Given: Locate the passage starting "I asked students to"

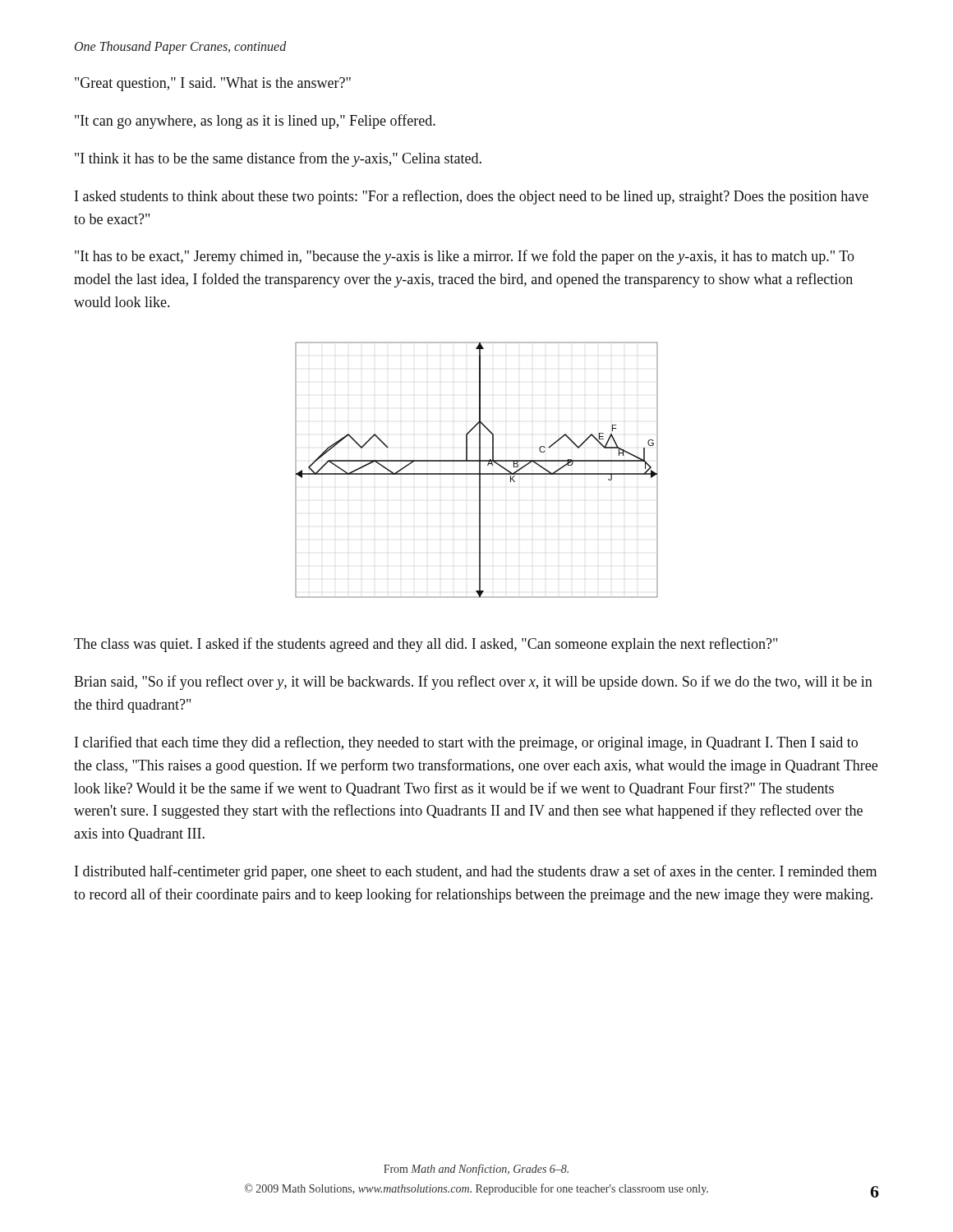Looking at the screenshot, I should 471,207.
